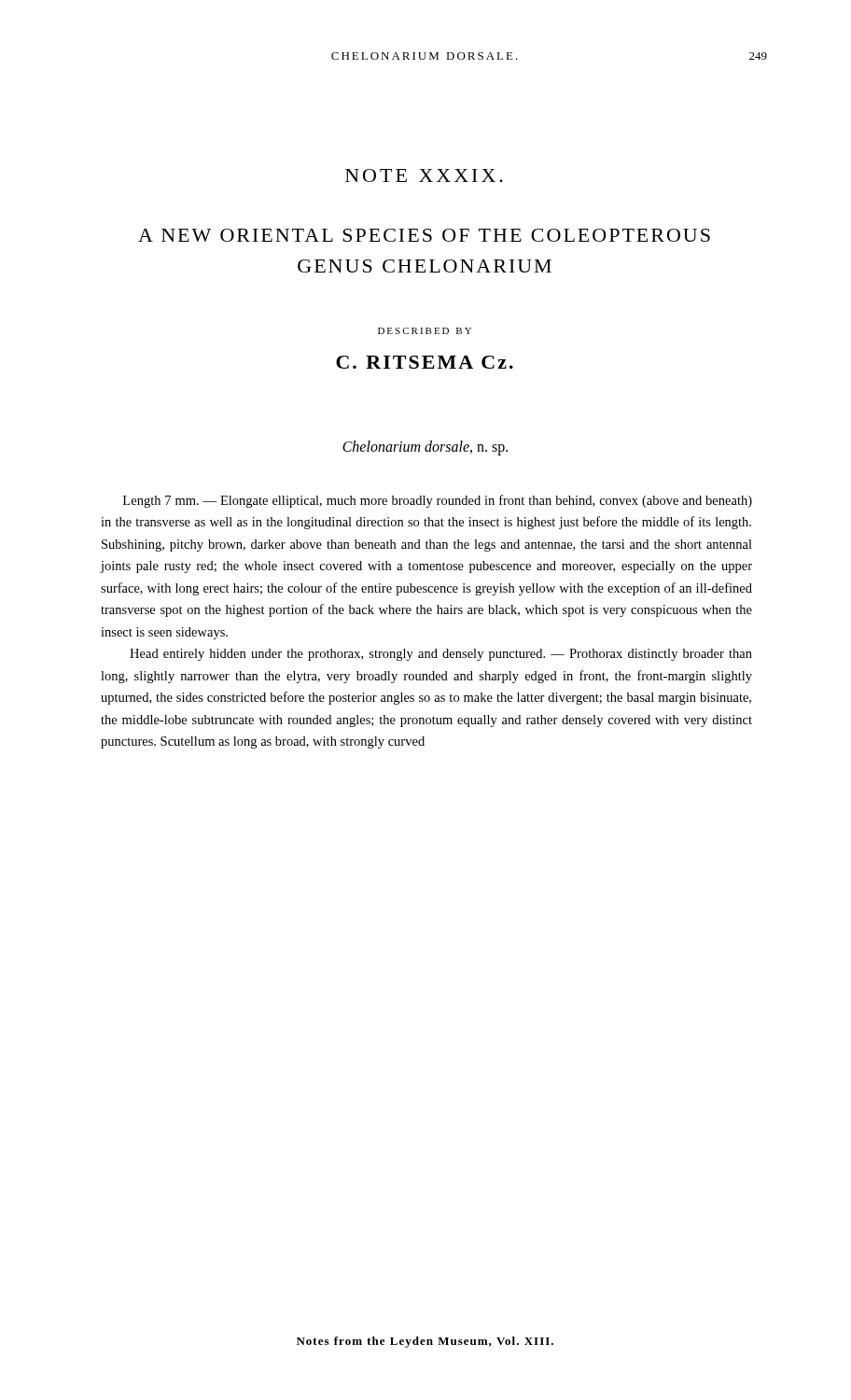
Task: Find "DESCRIBED BY" on this page
Action: (x=426, y=330)
